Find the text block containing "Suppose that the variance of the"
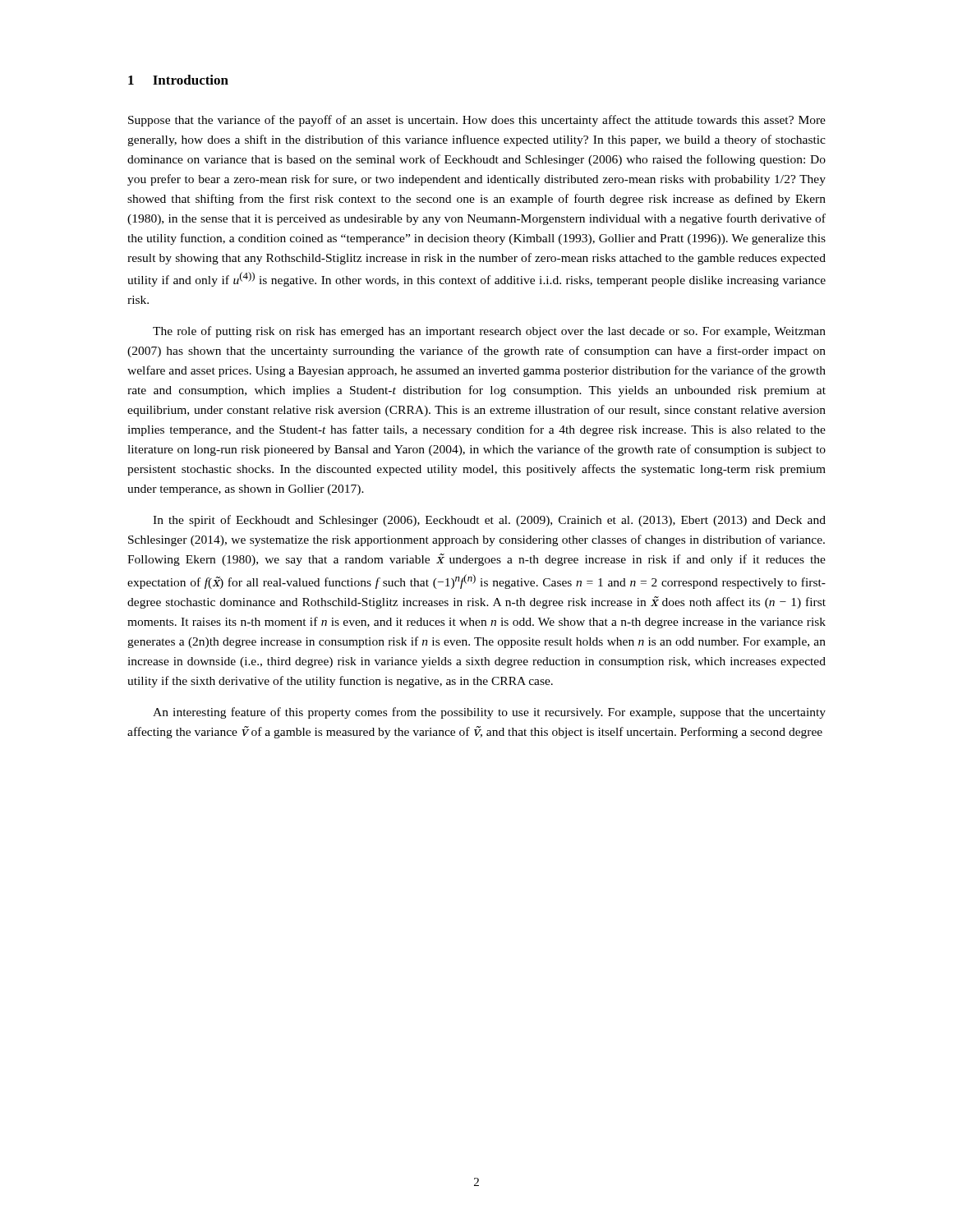This screenshot has width=953, height=1232. coord(476,210)
